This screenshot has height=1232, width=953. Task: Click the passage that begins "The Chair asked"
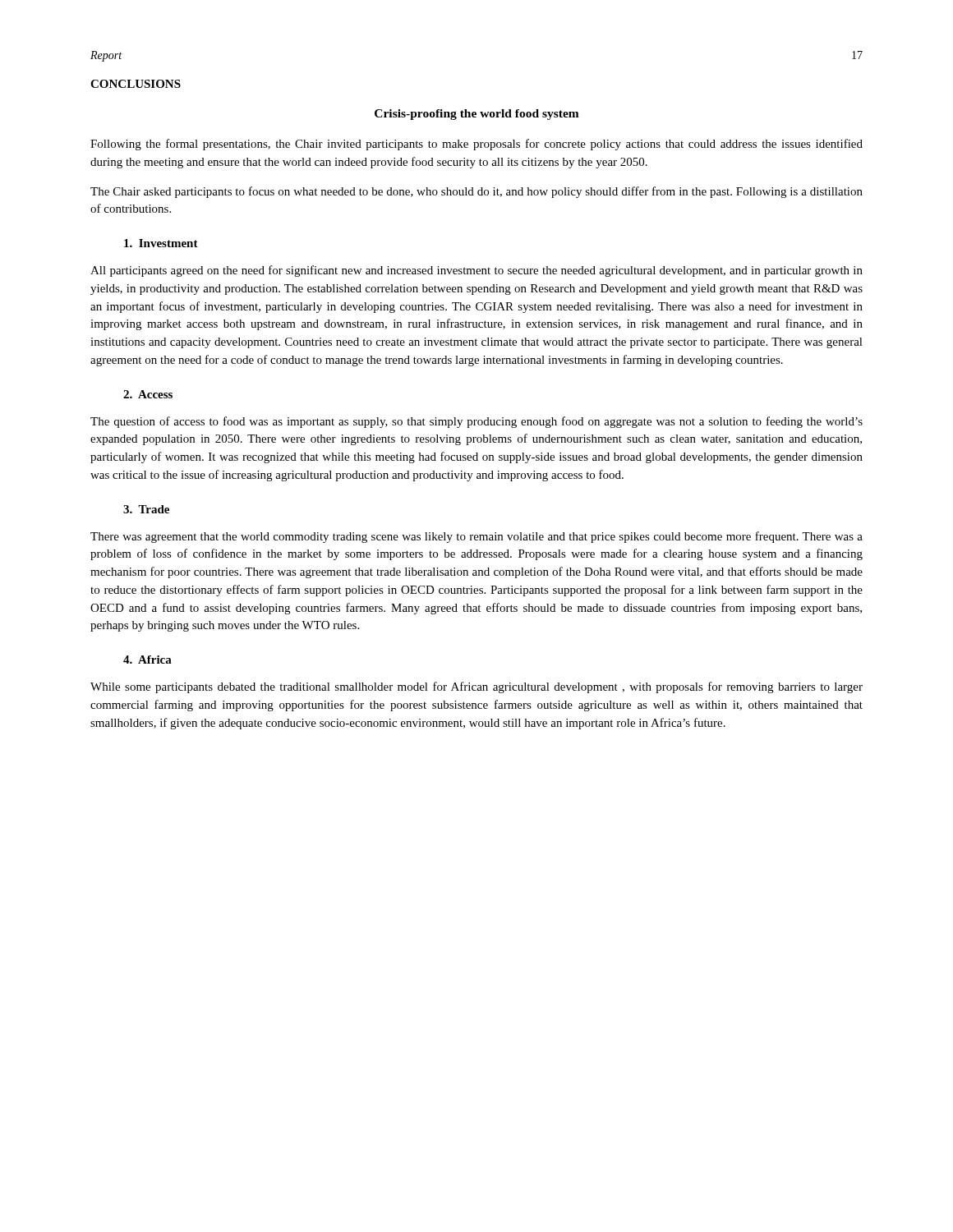(476, 200)
